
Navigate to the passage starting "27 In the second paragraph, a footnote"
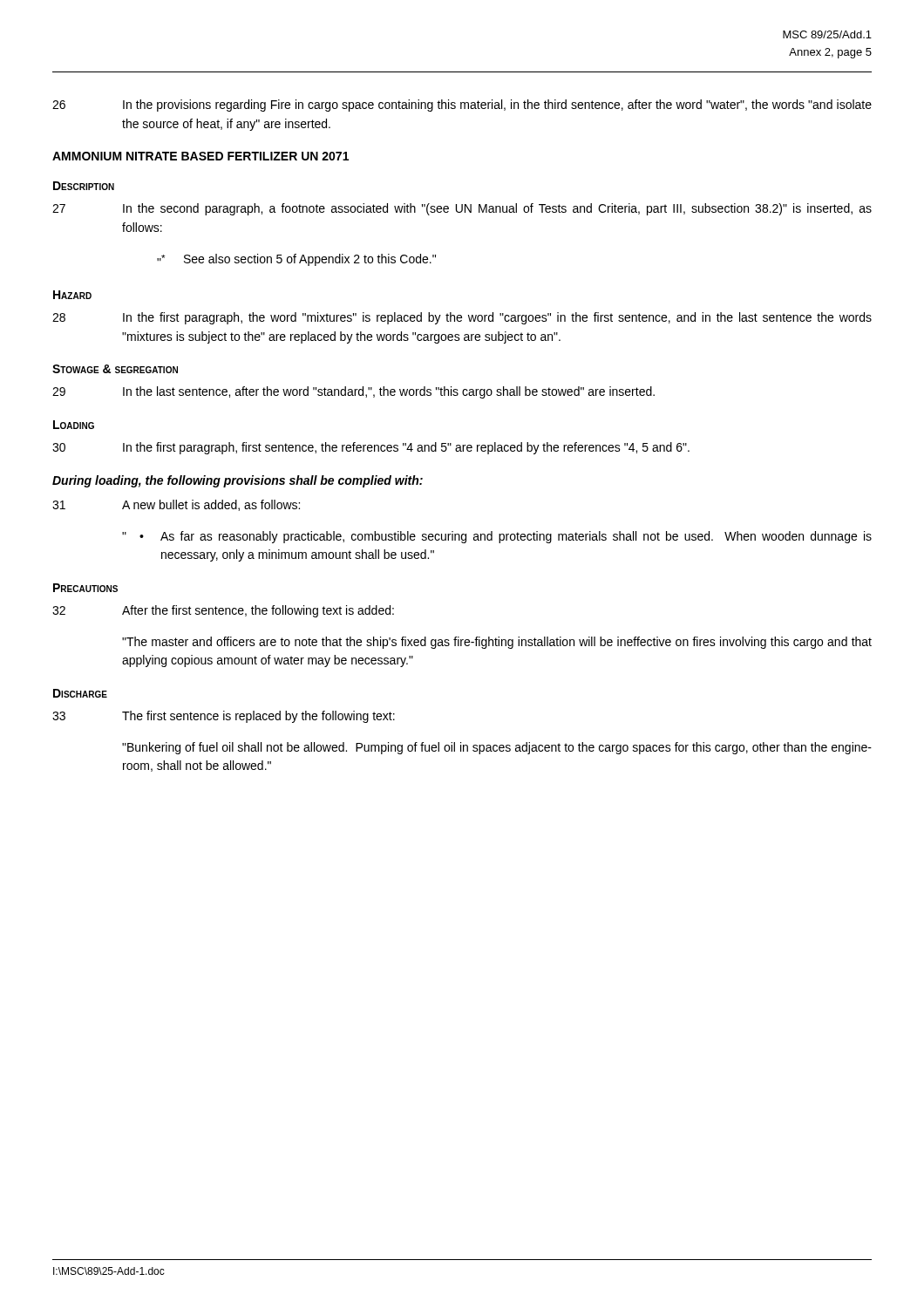tap(462, 219)
